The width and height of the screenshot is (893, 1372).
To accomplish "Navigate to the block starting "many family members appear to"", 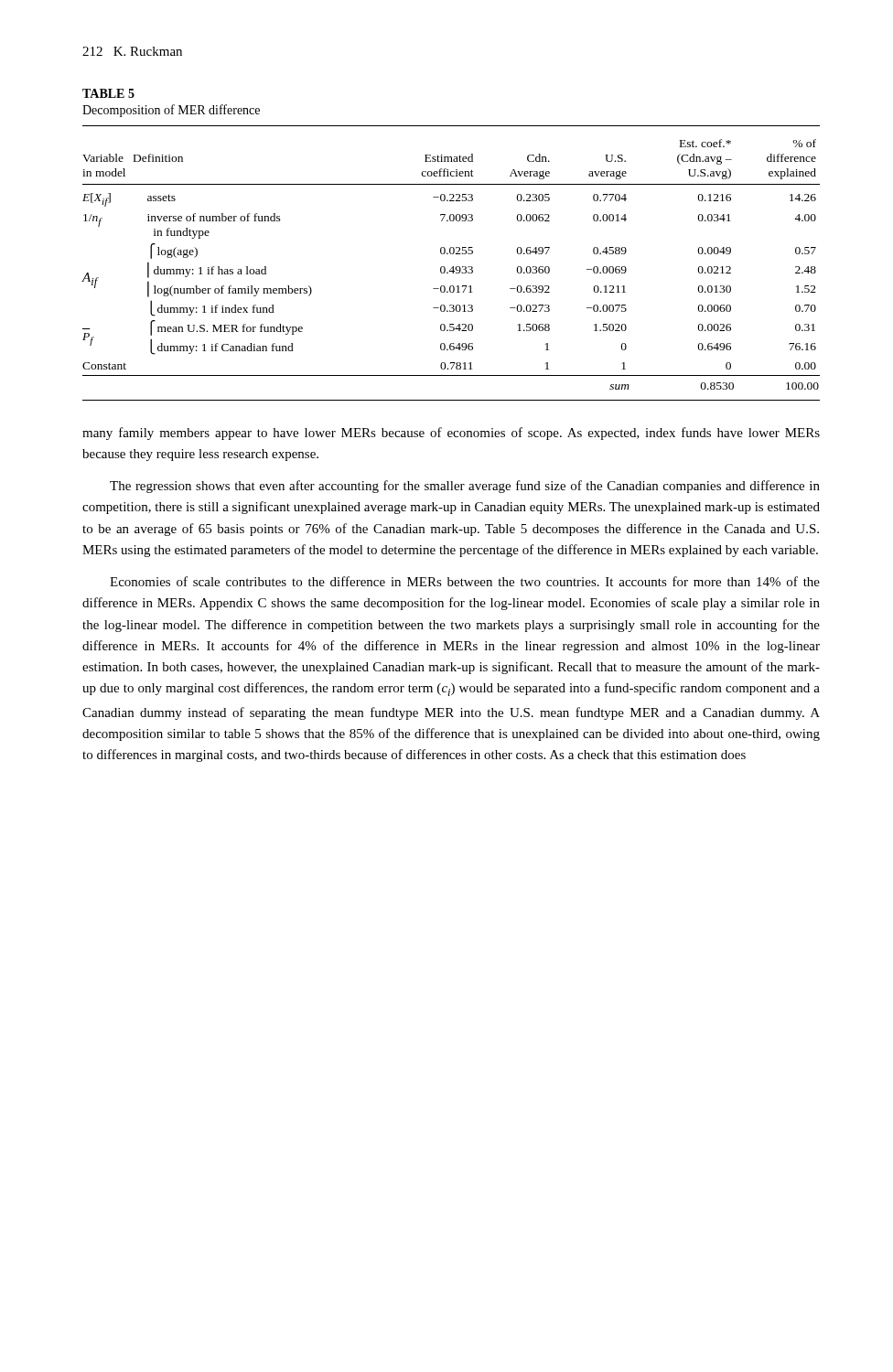I will tap(451, 443).
